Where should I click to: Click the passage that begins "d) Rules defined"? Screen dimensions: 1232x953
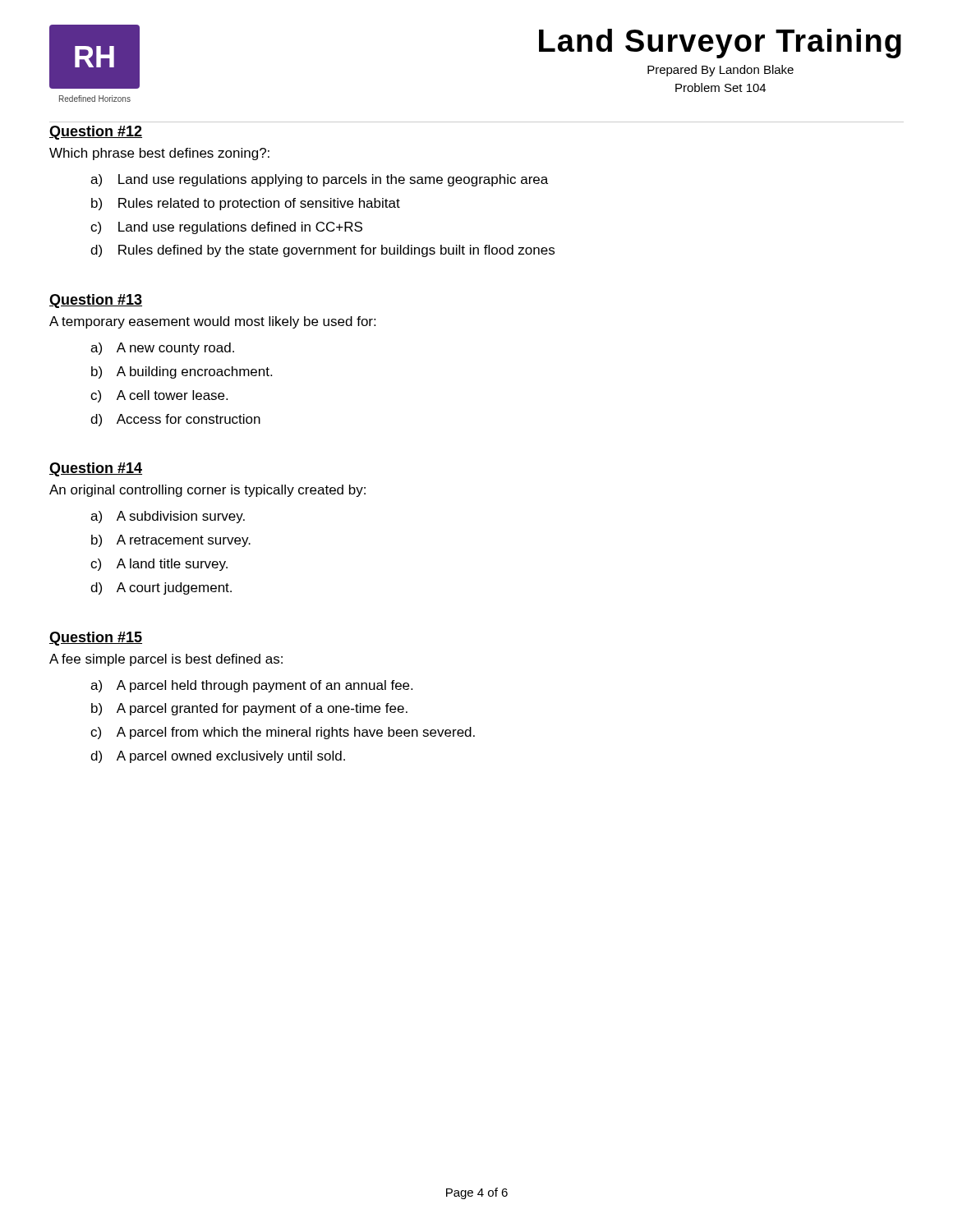pyautogui.click(x=323, y=251)
